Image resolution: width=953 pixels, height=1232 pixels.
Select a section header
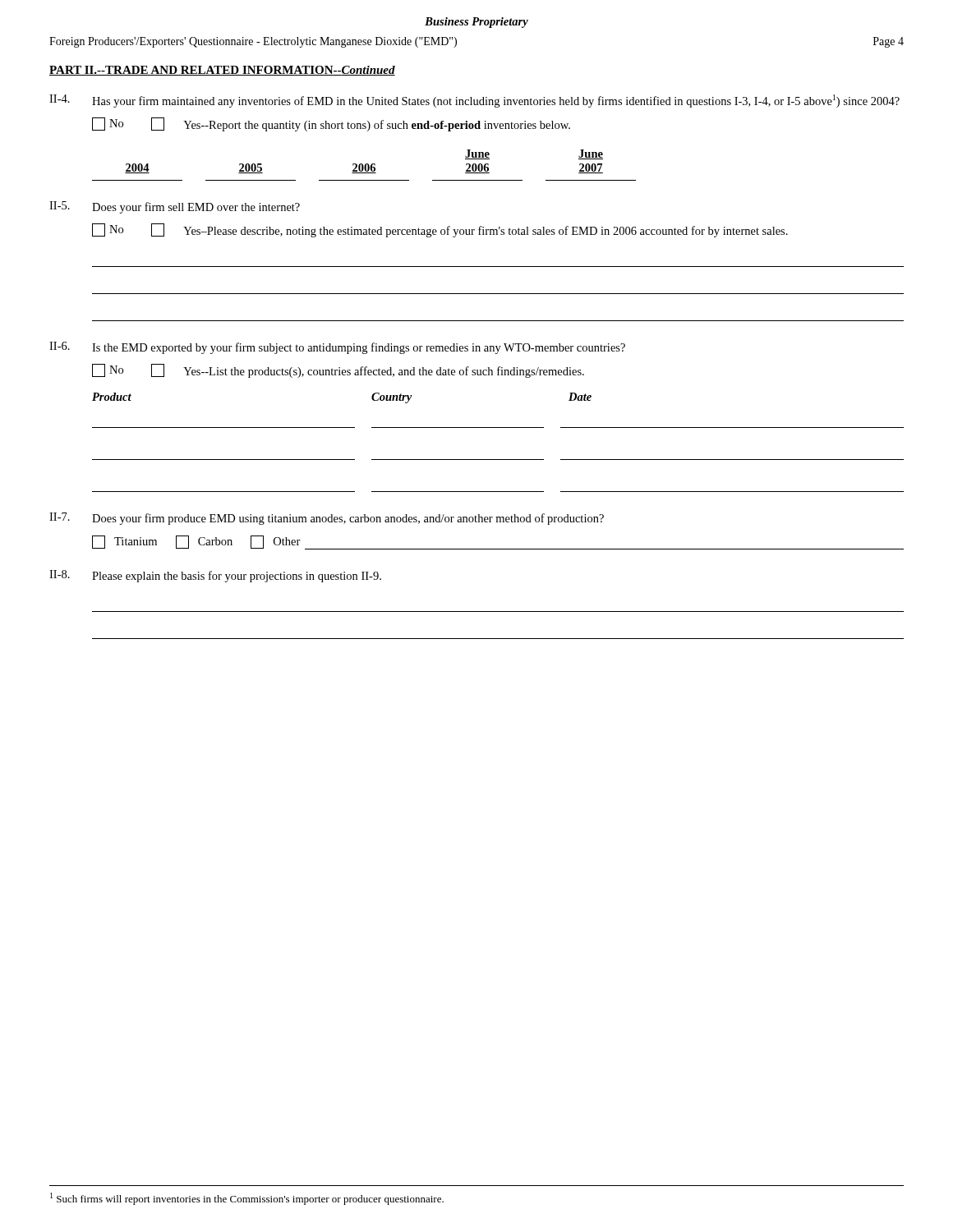point(222,70)
